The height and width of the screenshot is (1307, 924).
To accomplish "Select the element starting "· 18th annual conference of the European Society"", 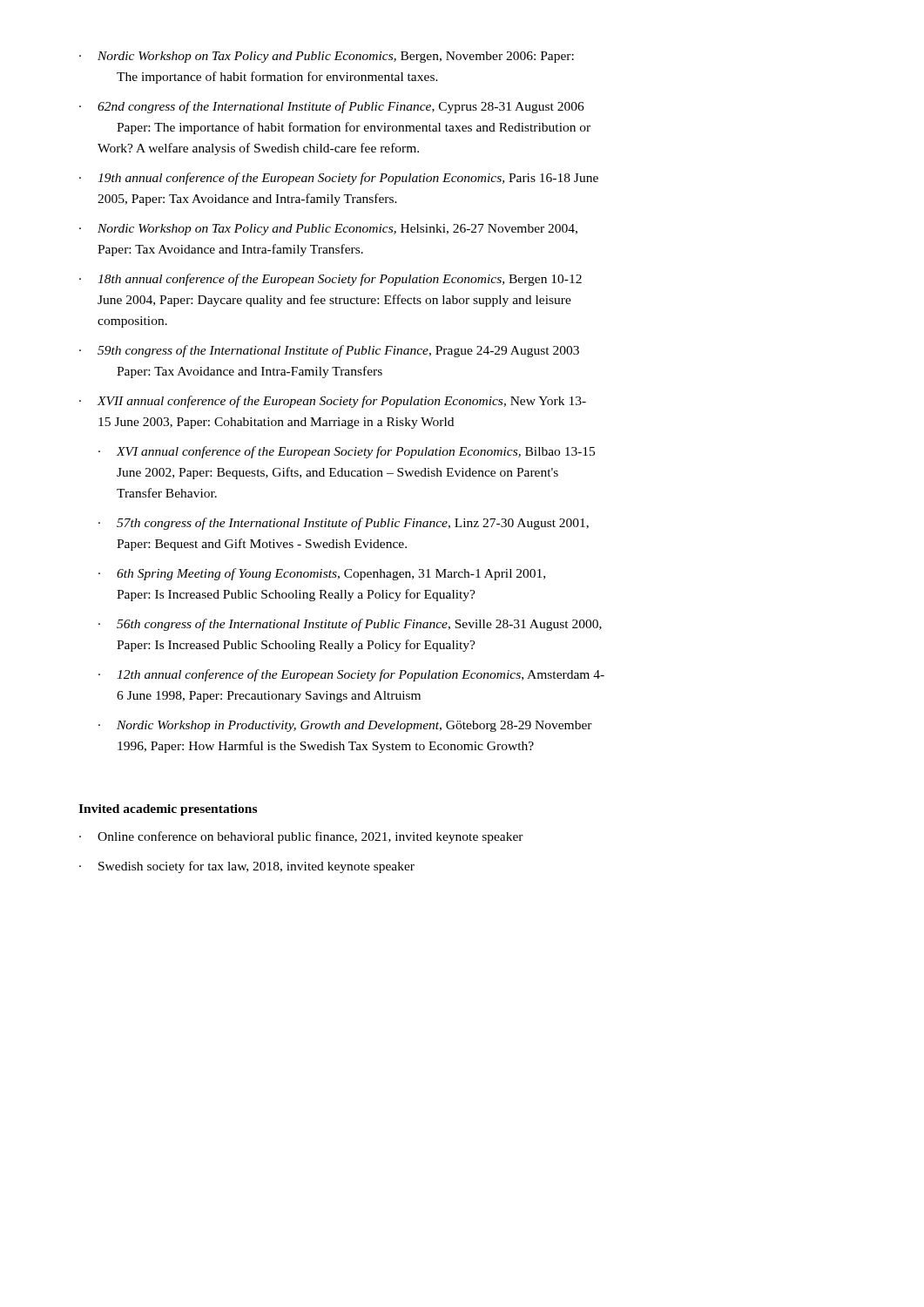I will (x=466, y=300).
